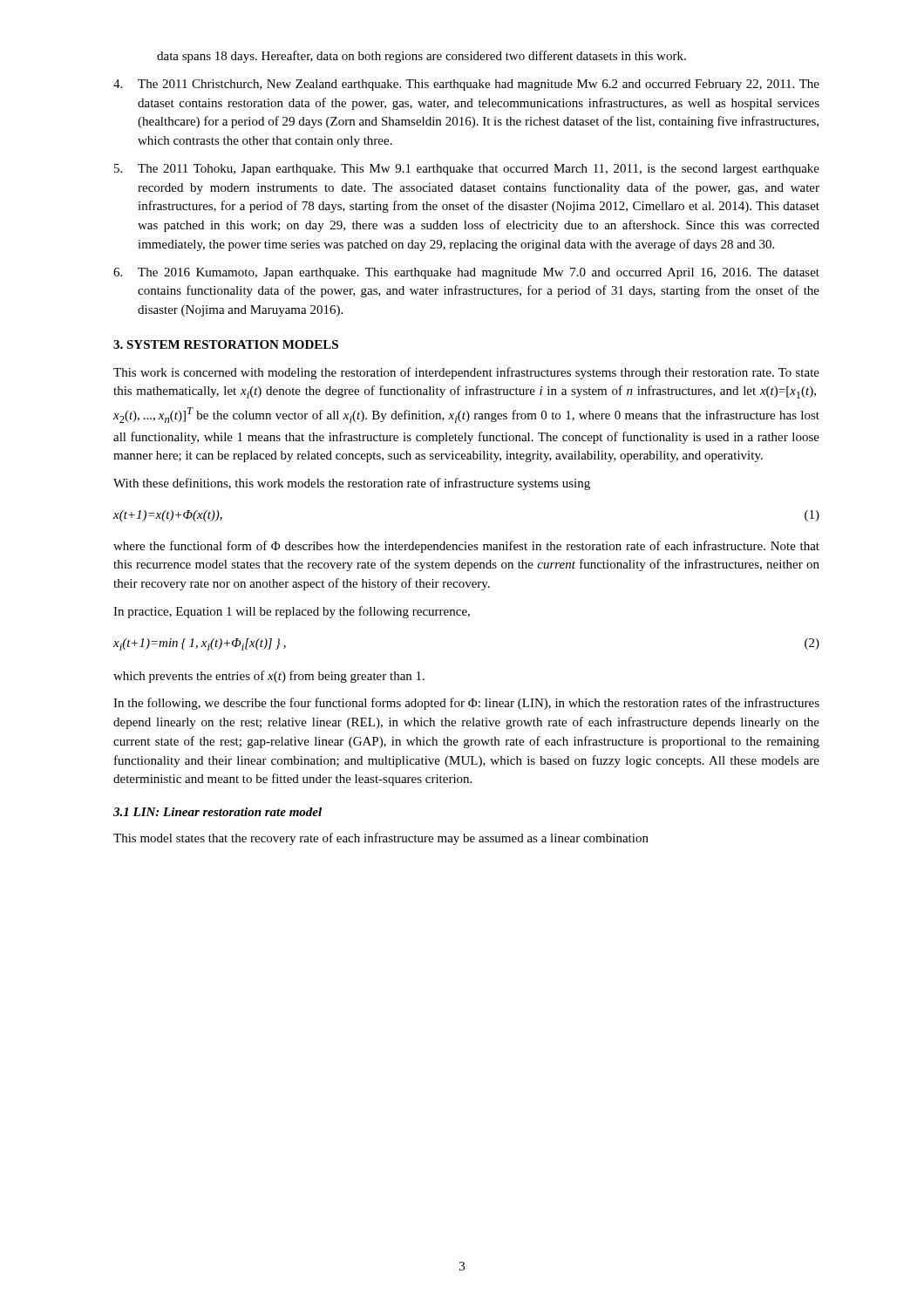Where is the passage that starts "4. The 2011 Christchurch,"?

tap(466, 113)
